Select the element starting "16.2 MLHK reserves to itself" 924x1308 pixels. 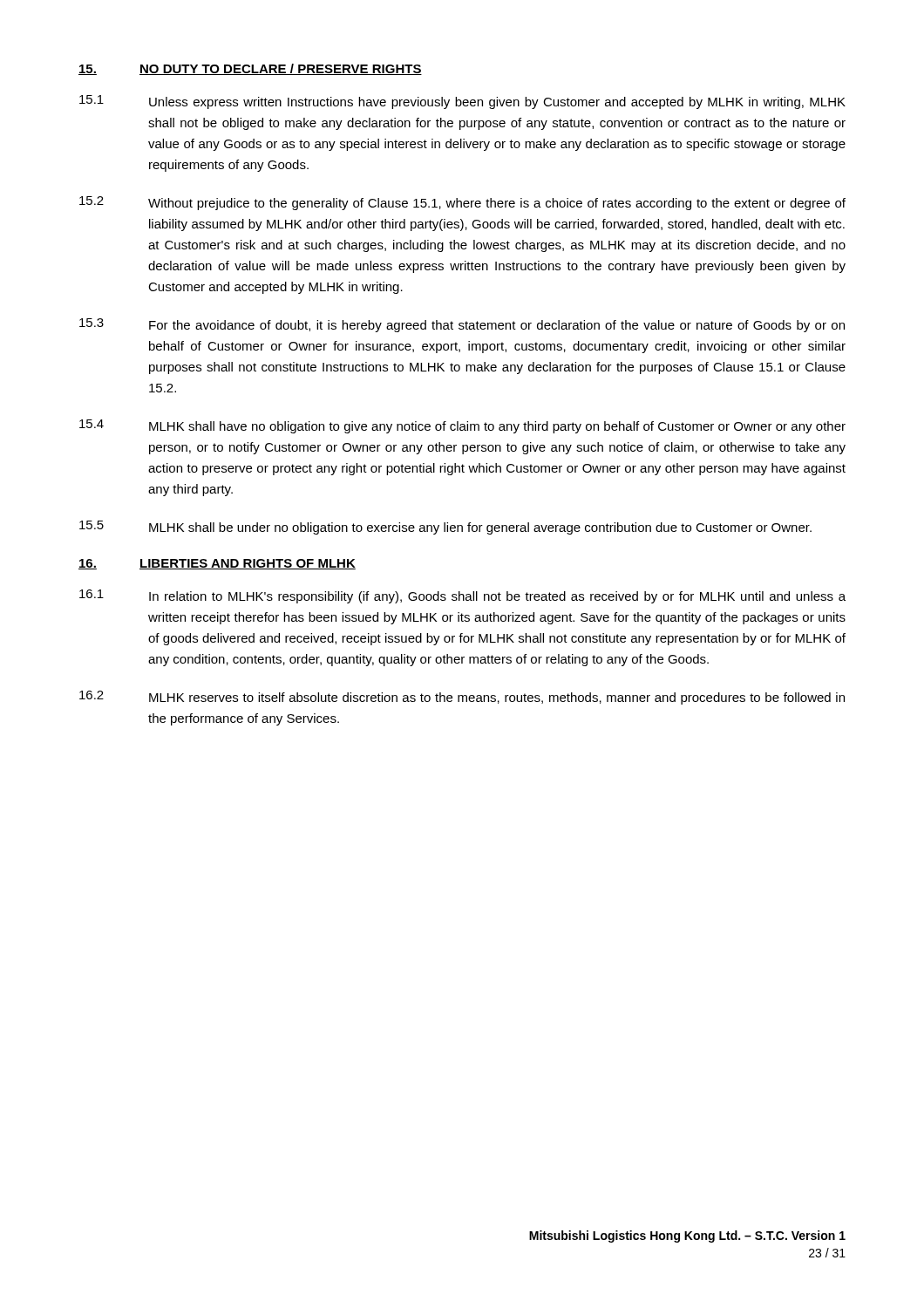tap(462, 708)
